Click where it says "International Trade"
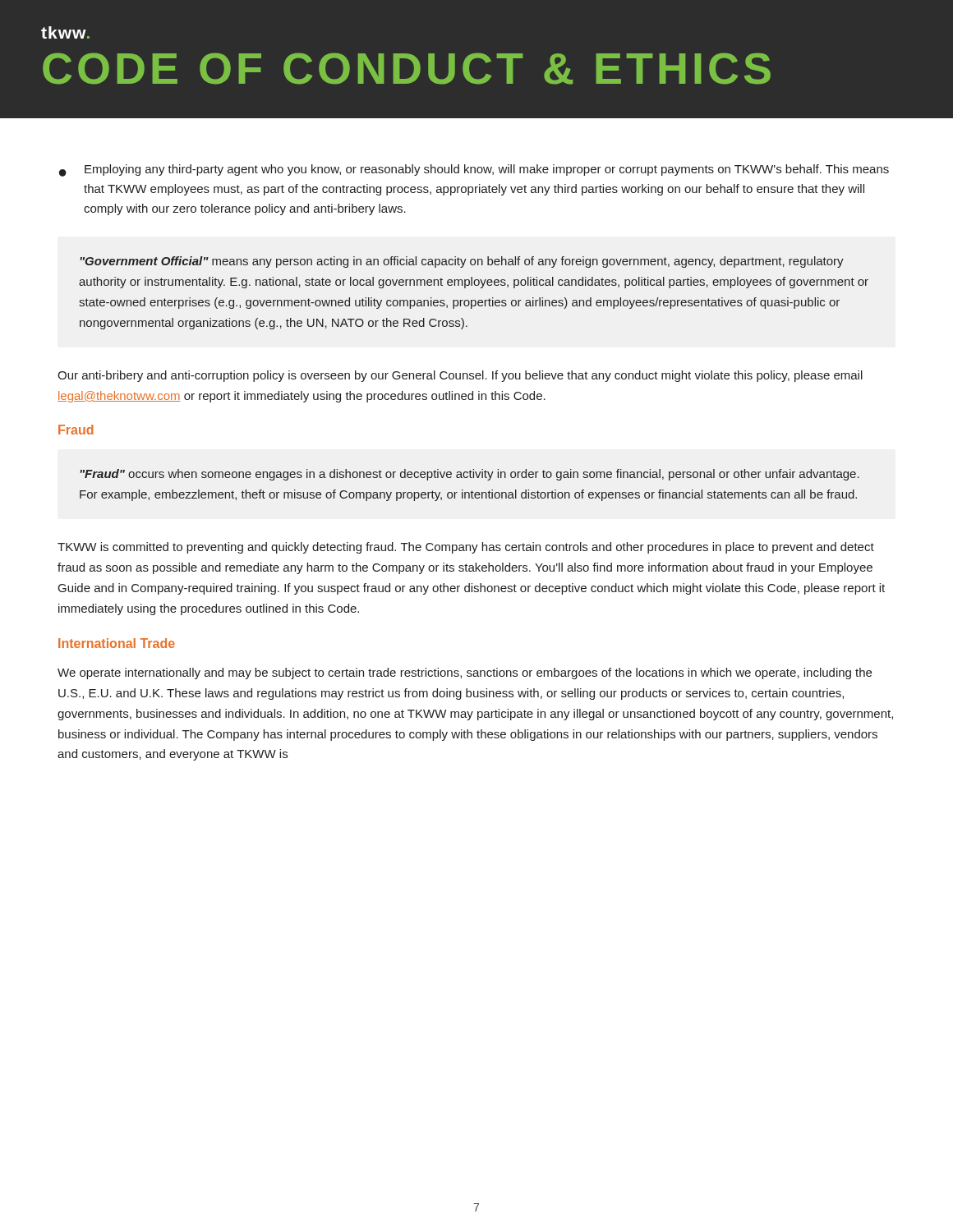Viewport: 953px width, 1232px height. coord(116,644)
